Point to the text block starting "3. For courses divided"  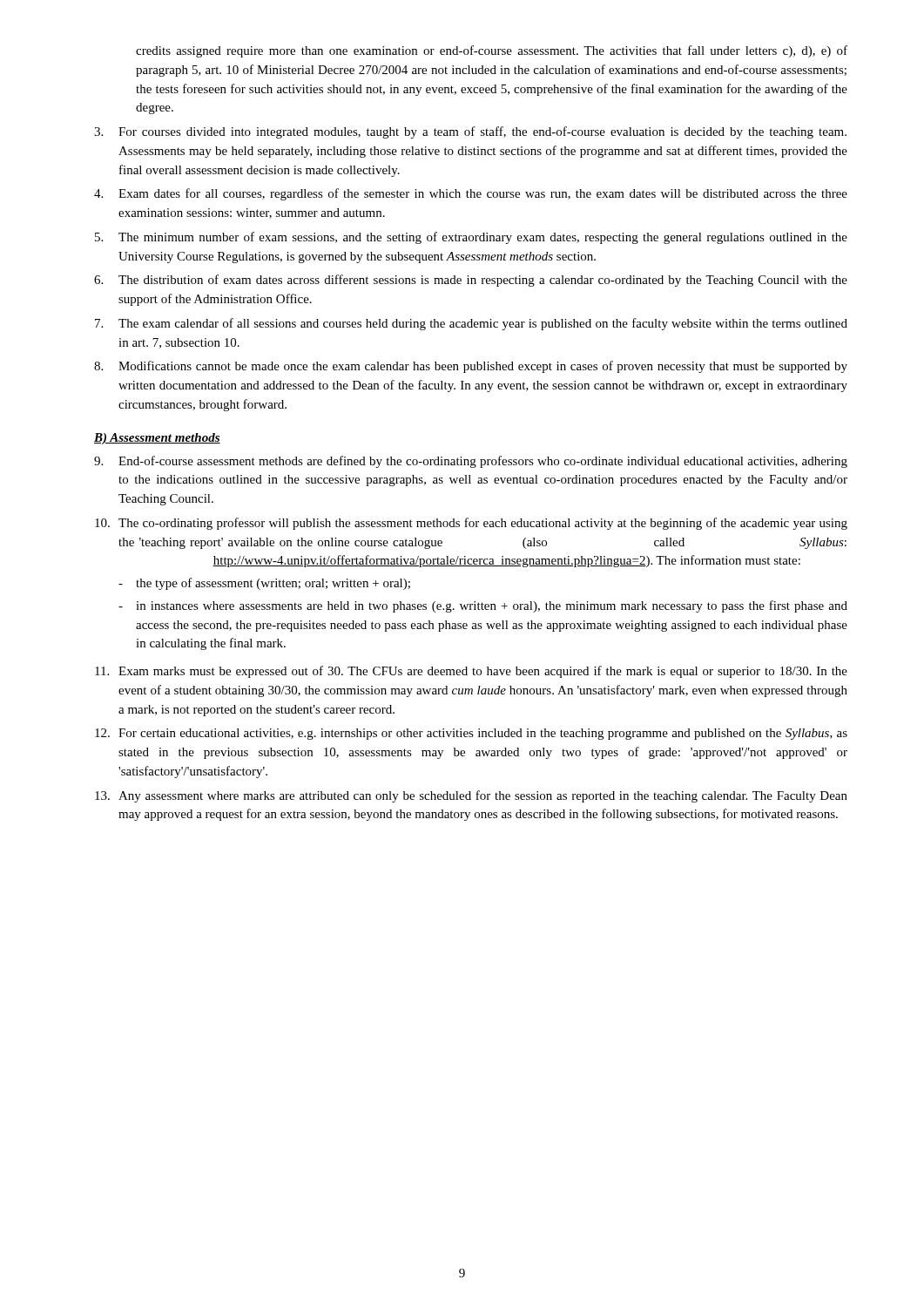[x=471, y=151]
